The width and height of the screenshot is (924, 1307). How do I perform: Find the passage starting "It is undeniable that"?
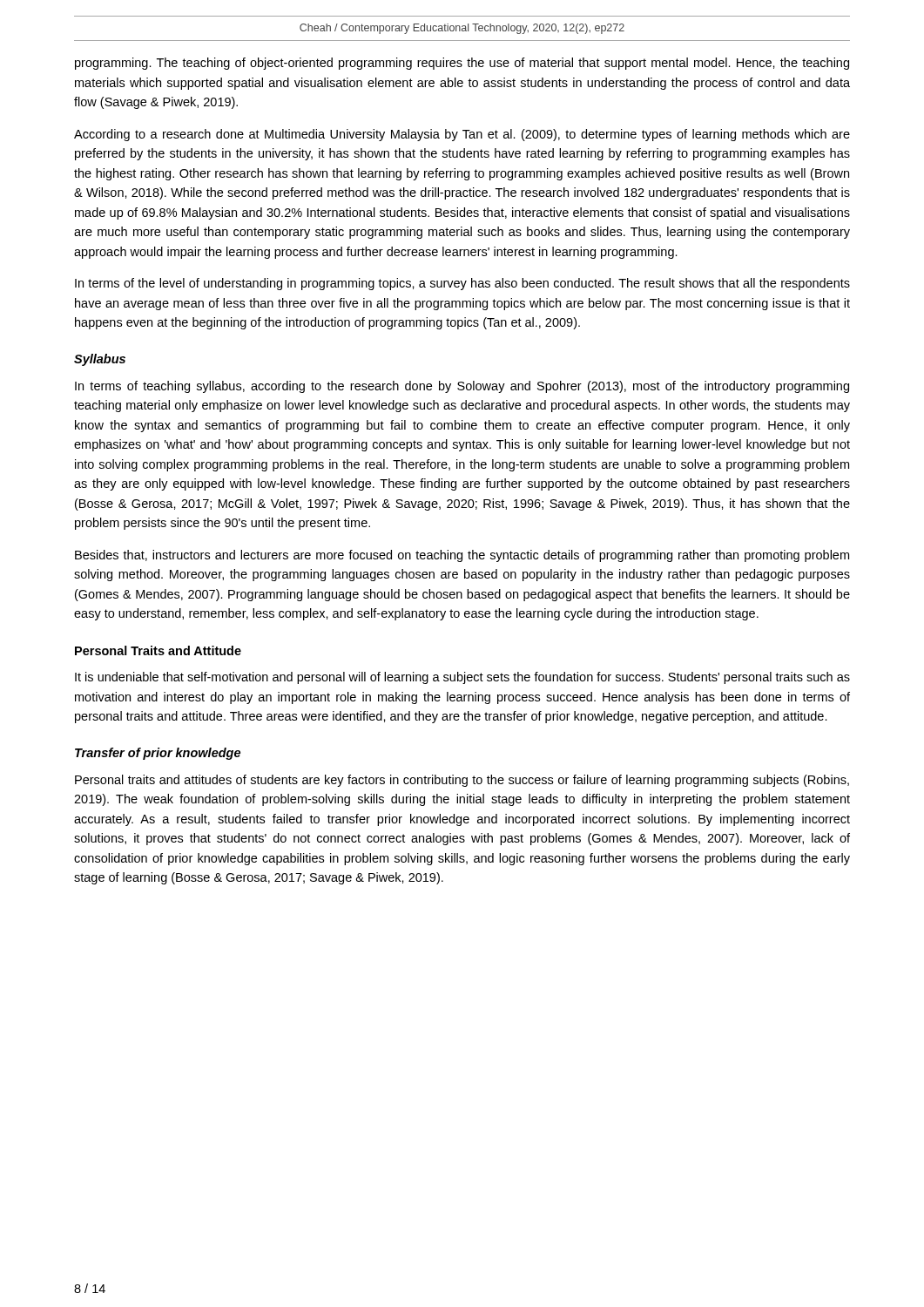click(x=462, y=697)
